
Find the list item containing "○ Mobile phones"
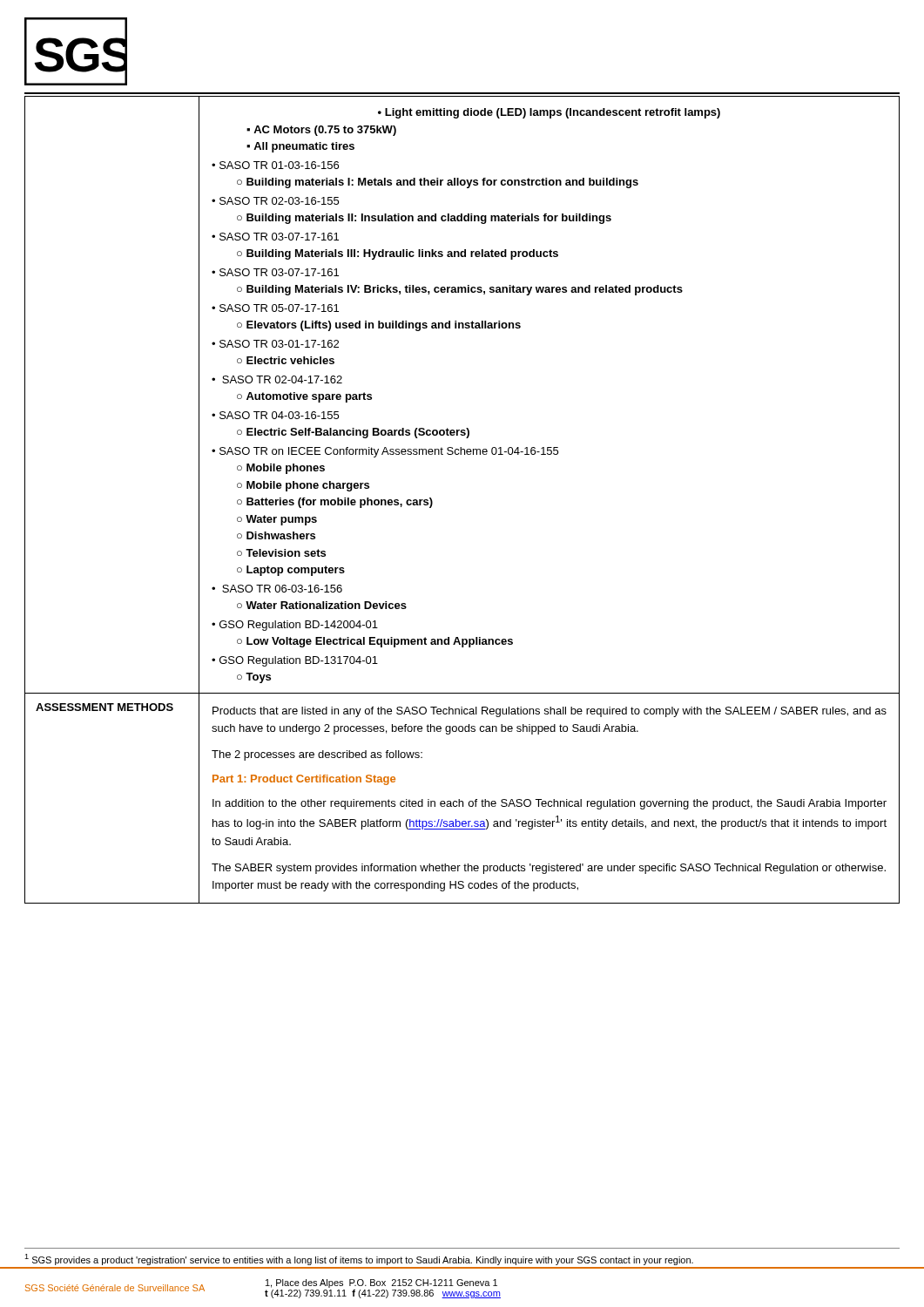[x=281, y=468]
